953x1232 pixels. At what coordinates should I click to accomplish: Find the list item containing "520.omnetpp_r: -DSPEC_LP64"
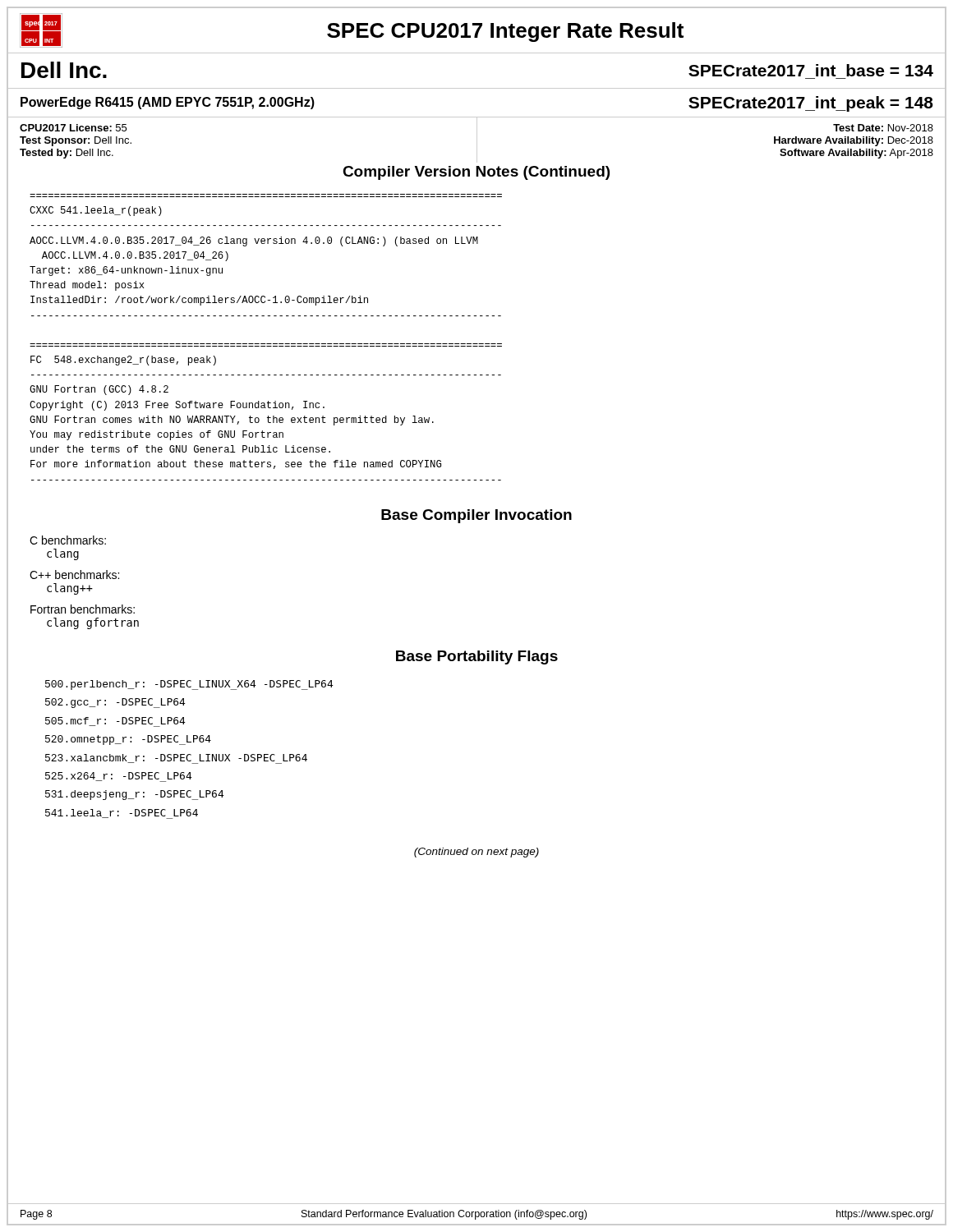point(128,739)
